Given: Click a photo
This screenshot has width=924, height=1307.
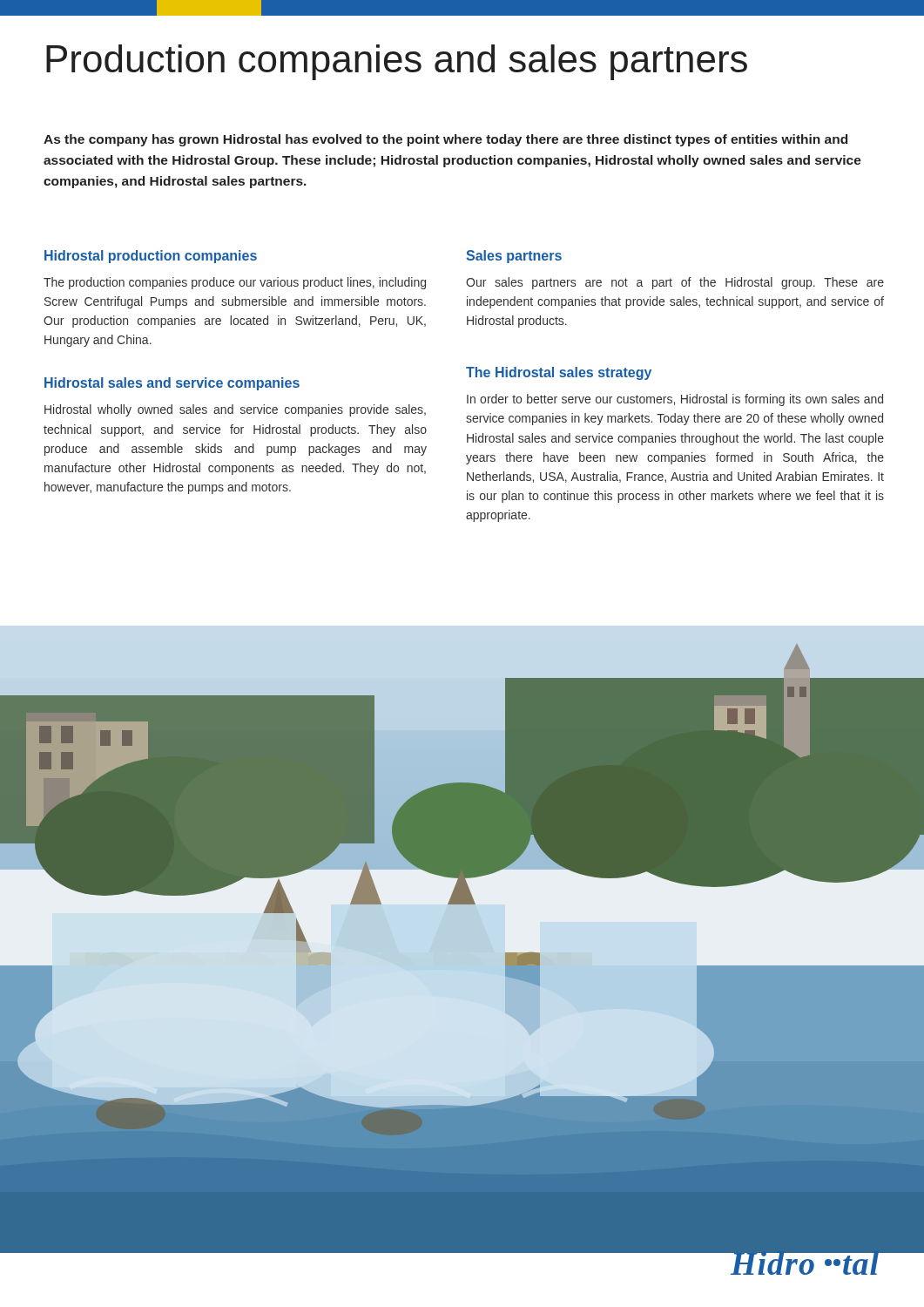Looking at the screenshot, I should pyautogui.click(x=462, y=939).
